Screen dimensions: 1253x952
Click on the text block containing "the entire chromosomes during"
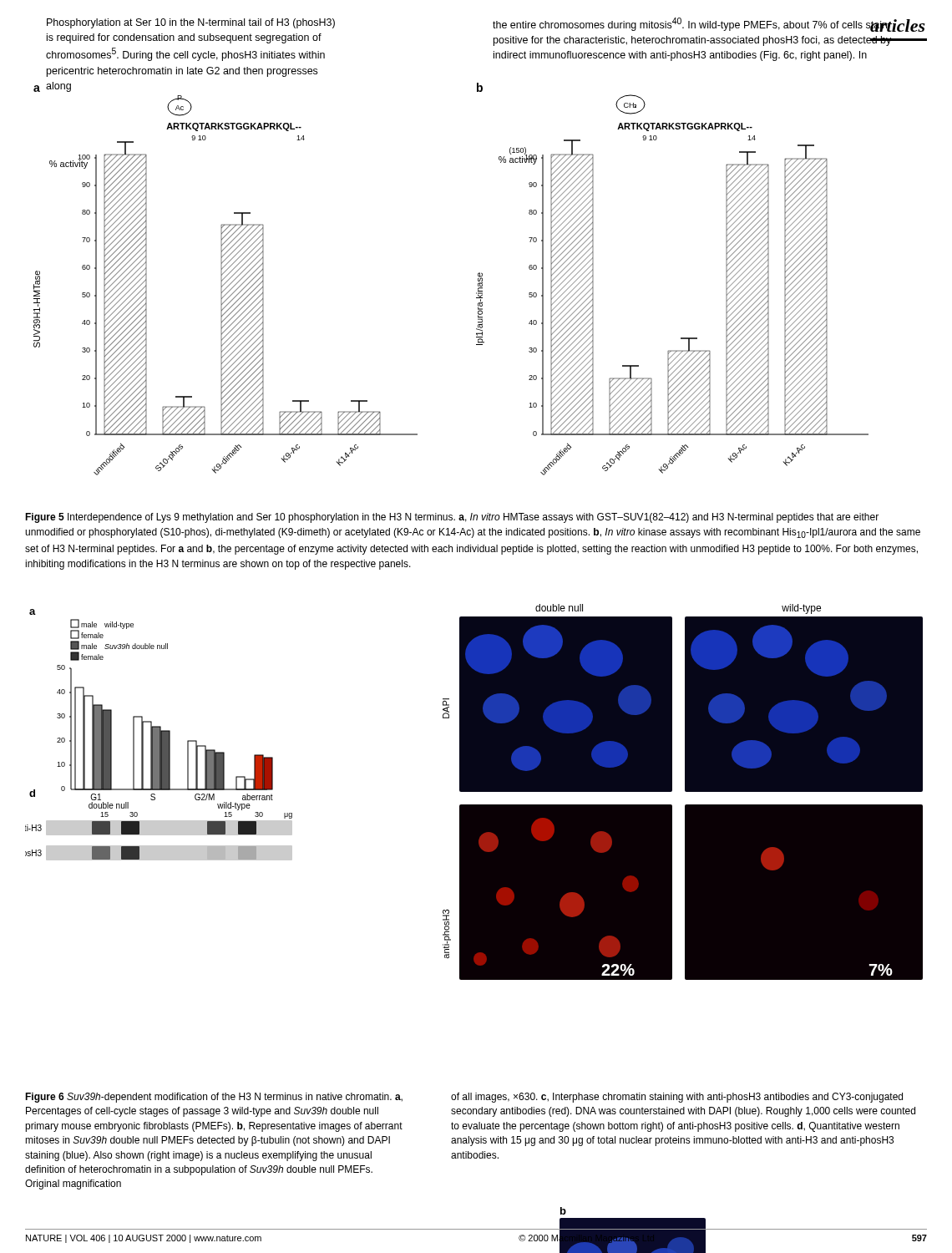pyautogui.click(x=692, y=39)
